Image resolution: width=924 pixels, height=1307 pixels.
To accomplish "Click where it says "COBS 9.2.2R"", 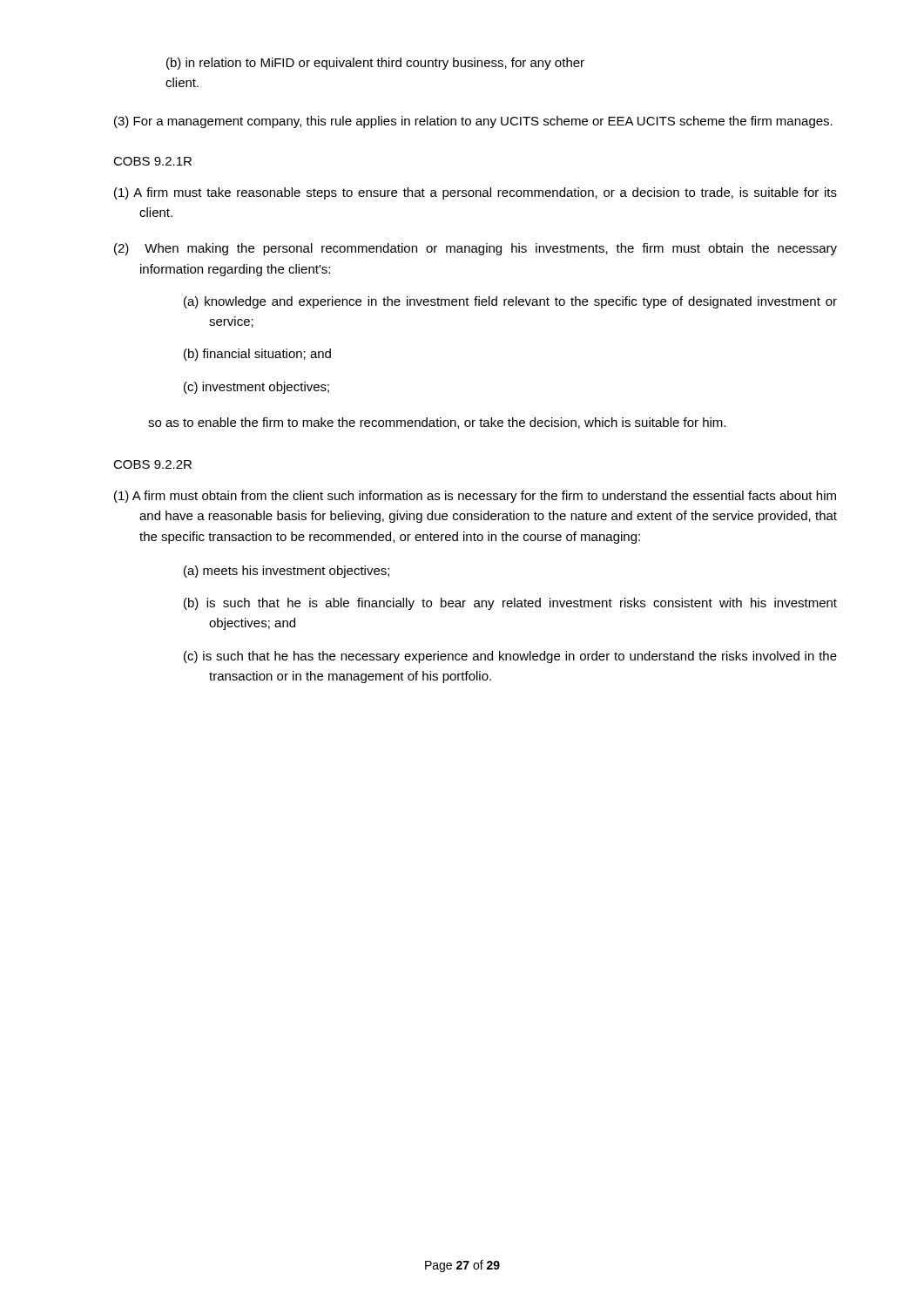I will click(153, 464).
